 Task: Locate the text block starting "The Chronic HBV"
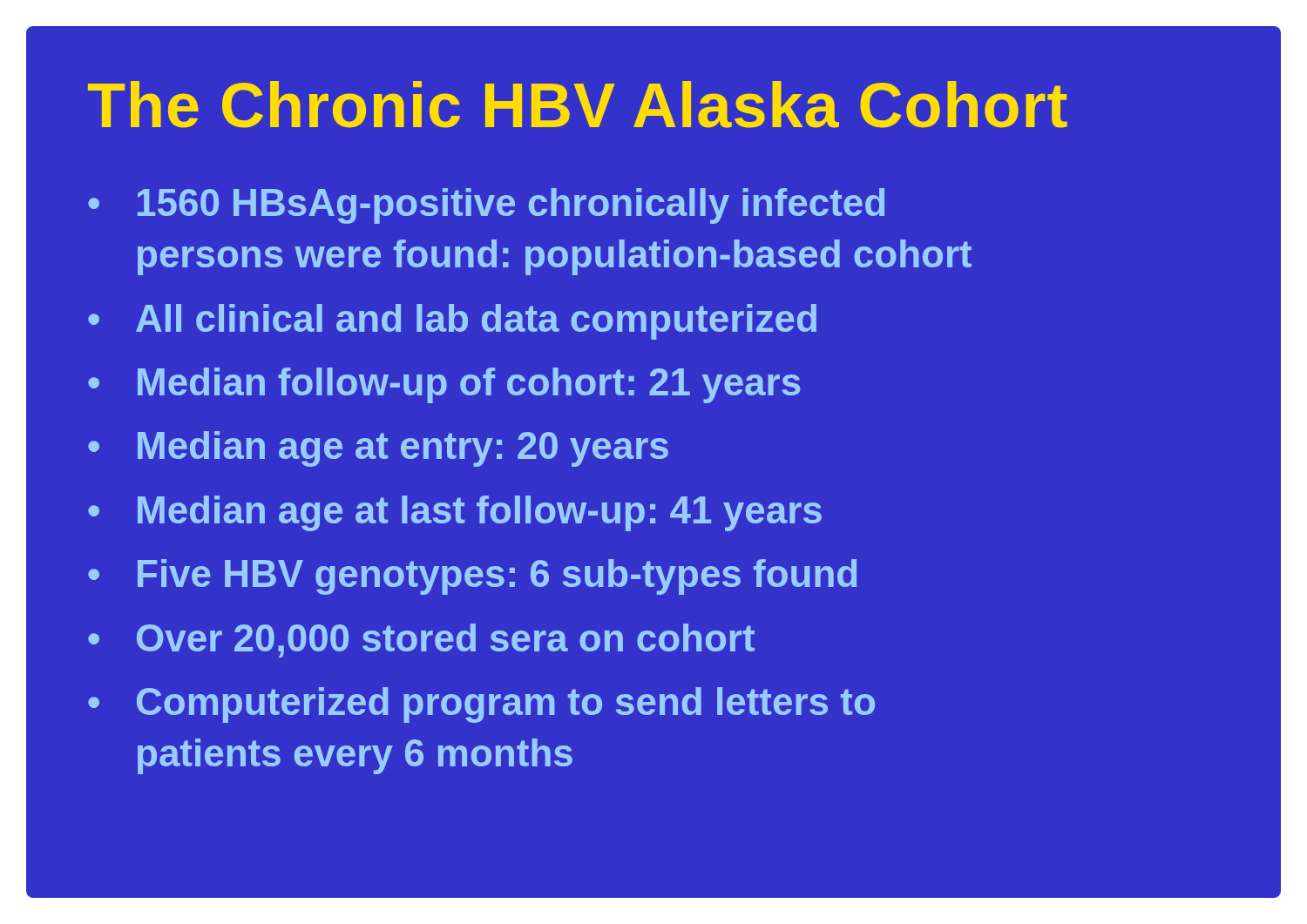(x=578, y=105)
